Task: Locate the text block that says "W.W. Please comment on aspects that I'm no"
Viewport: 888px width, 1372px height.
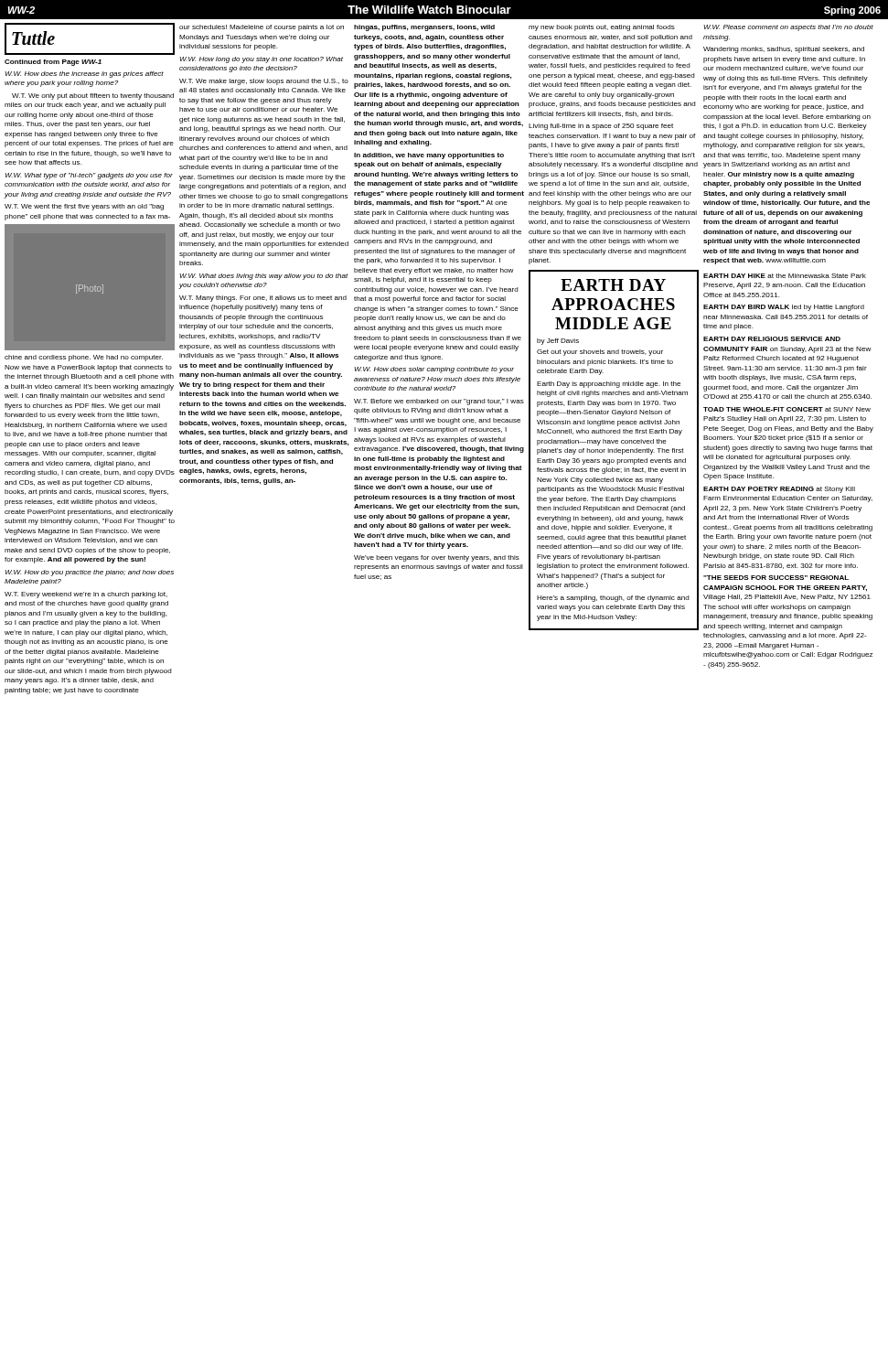Action: (x=788, y=144)
